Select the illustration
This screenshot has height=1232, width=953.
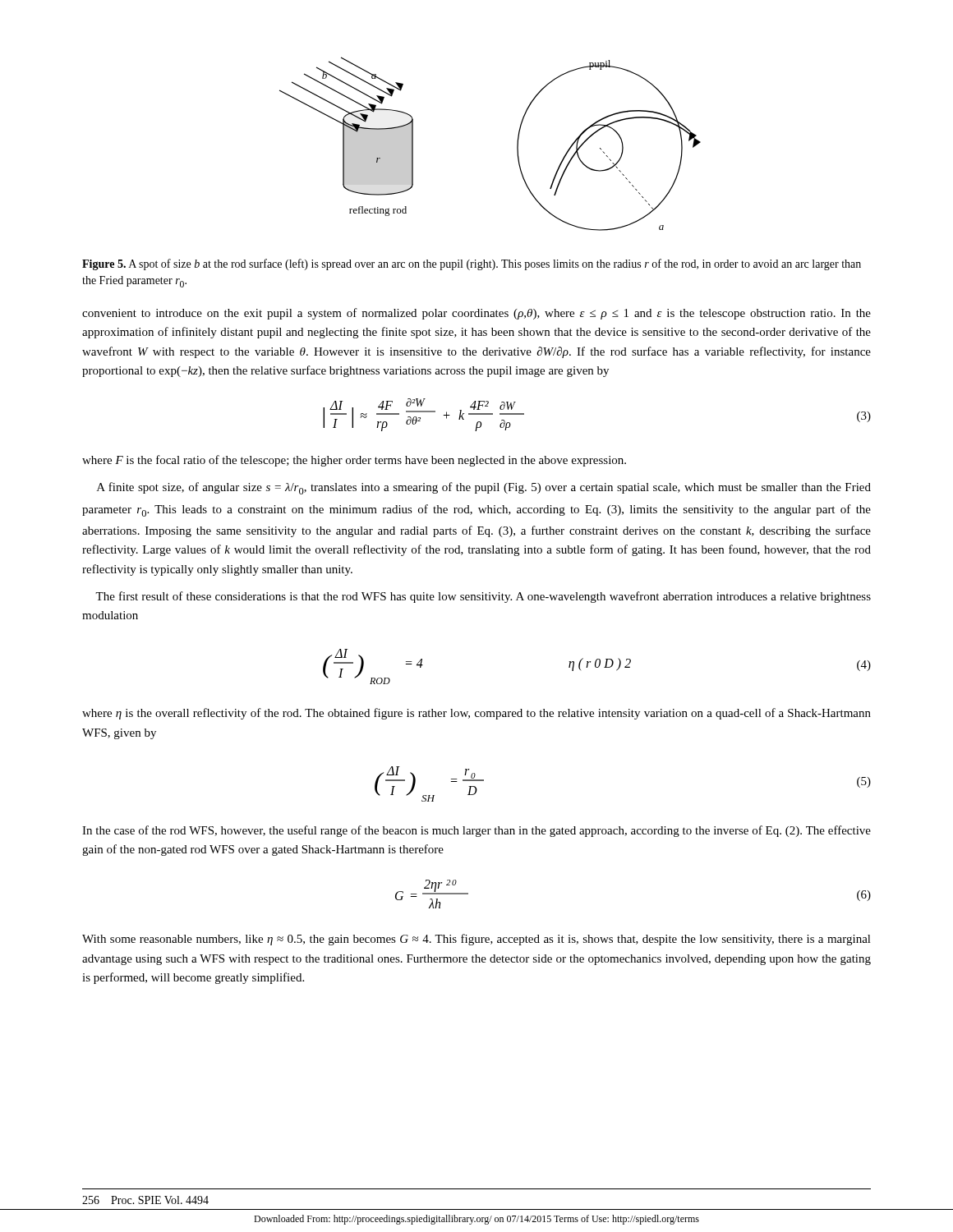(x=476, y=148)
